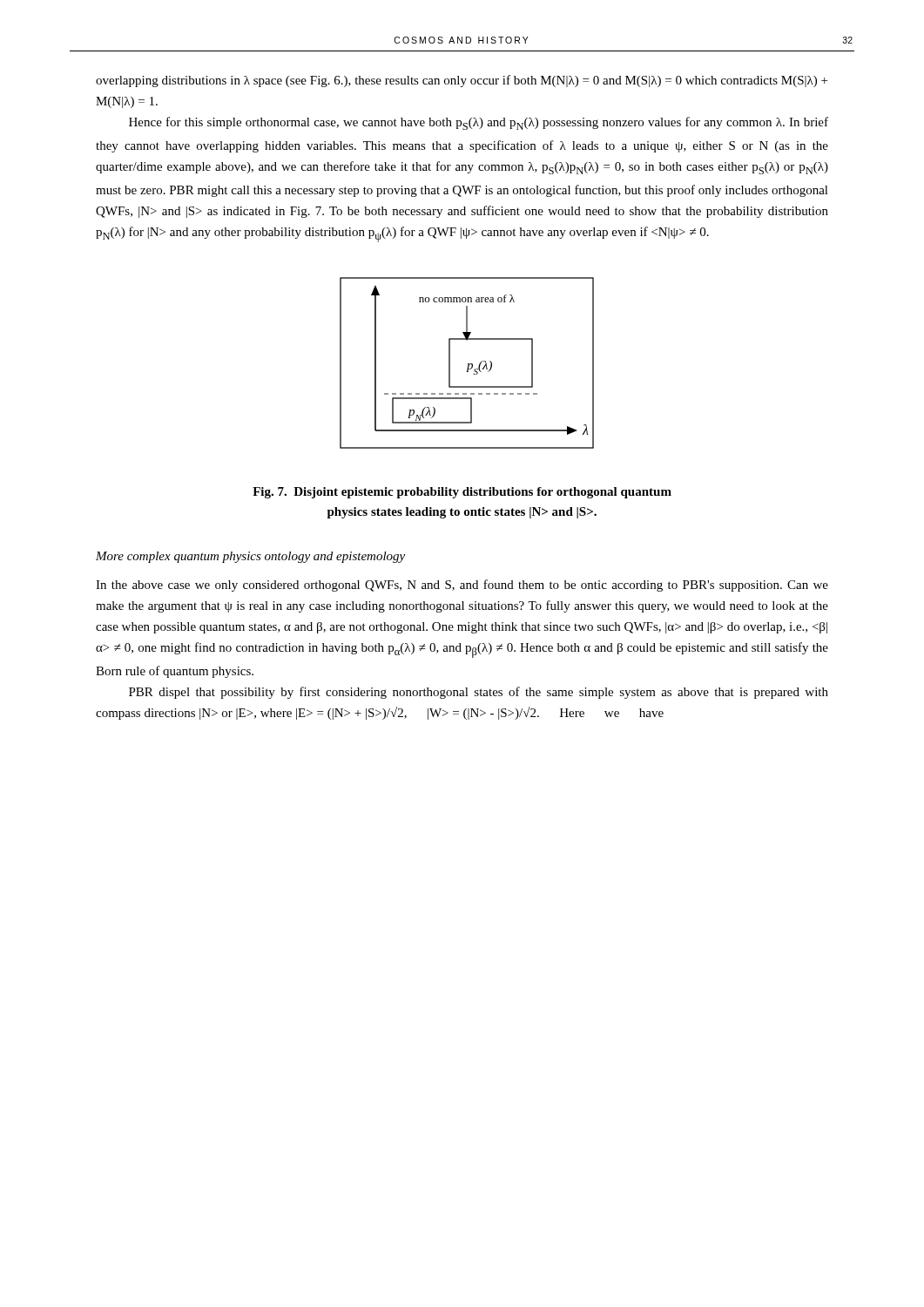The height and width of the screenshot is (1307, 924).
Task: Click the section header that begins "More complex quantum physics ontology"
Action: coord(250,555)
